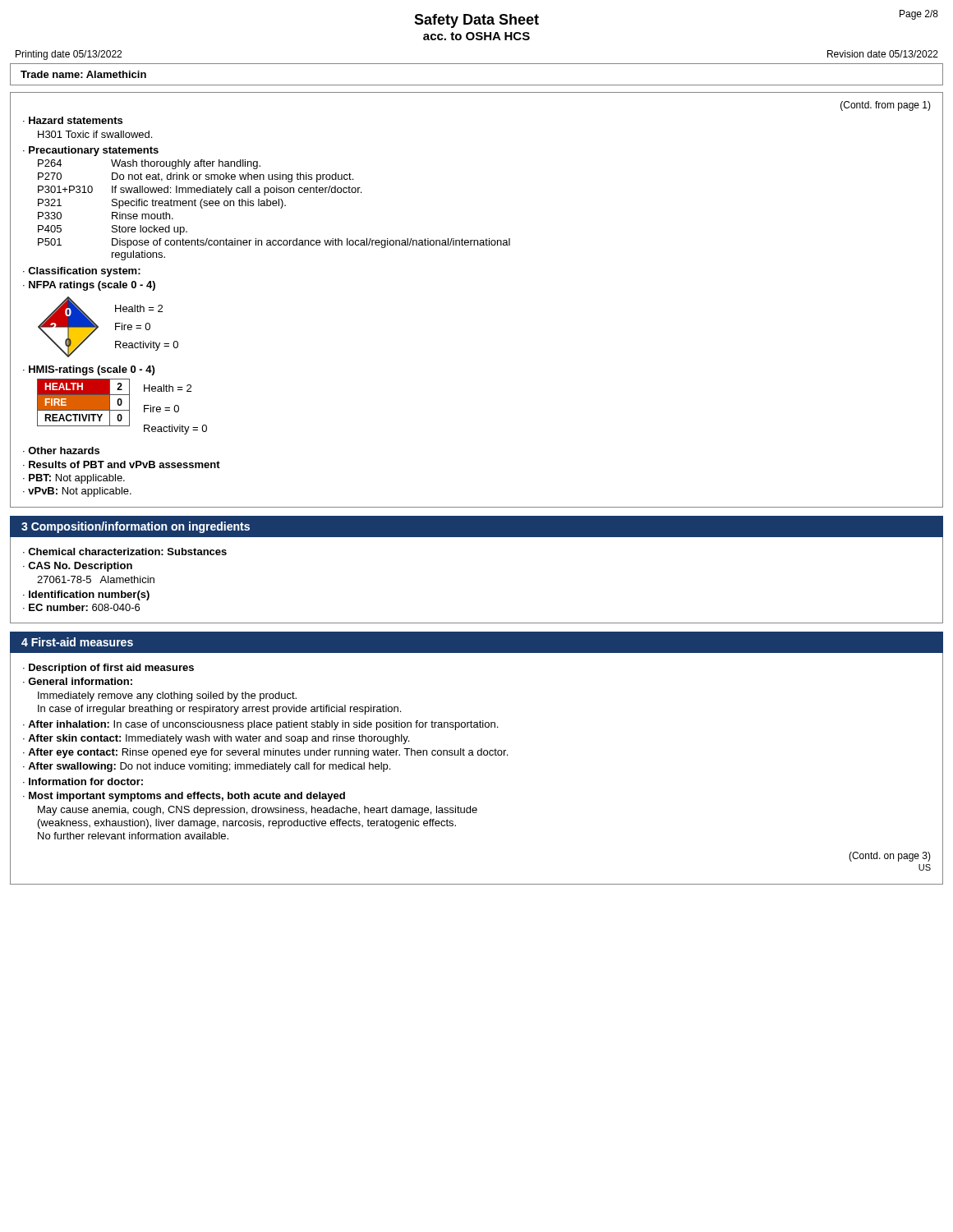953x1232 pixels.
Task: Point to "(Contd. from page 1)"
Action: pyautogui.click(x=885, y=105)
